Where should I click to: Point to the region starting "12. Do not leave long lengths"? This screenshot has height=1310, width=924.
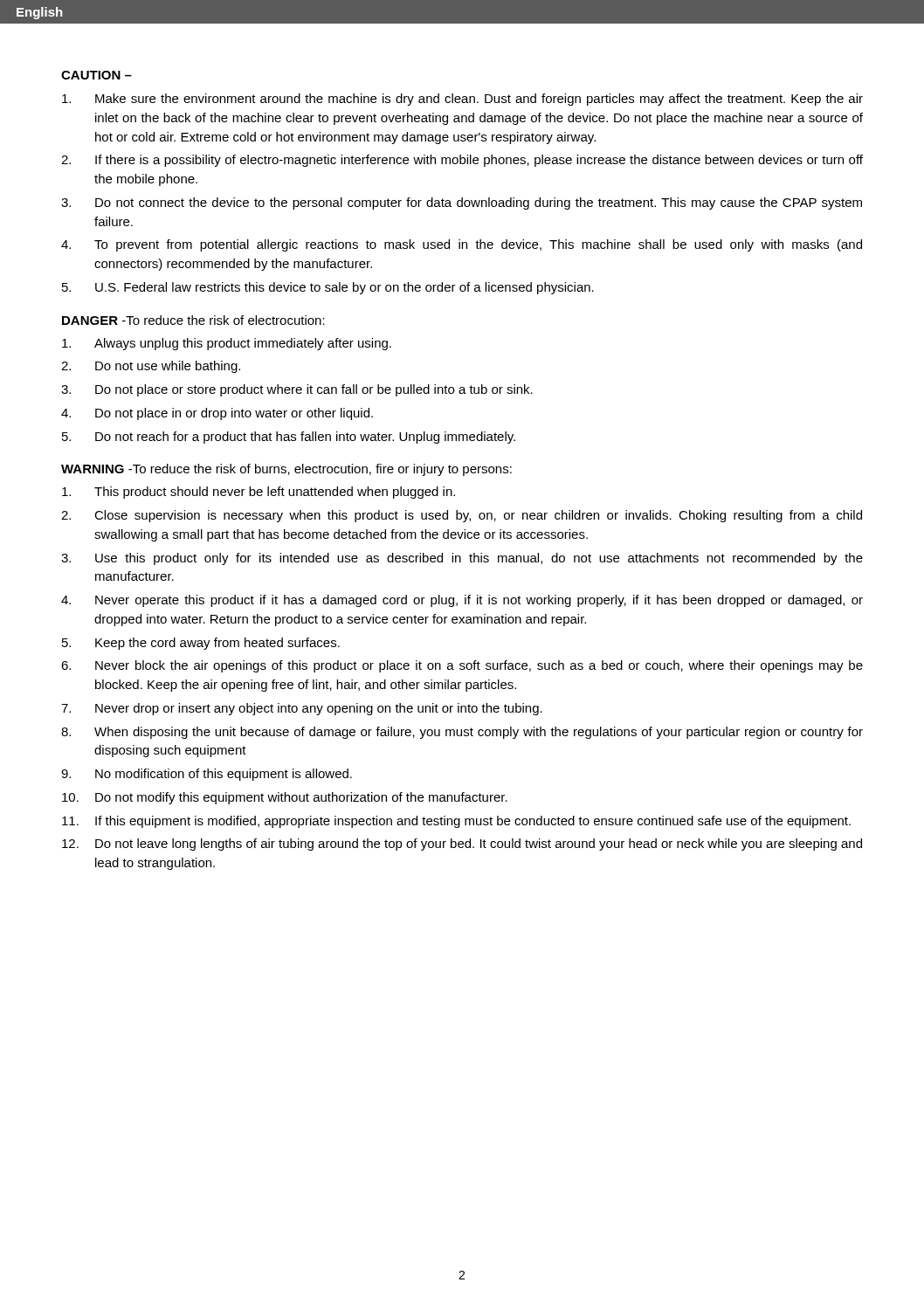(x=462, y=853)
